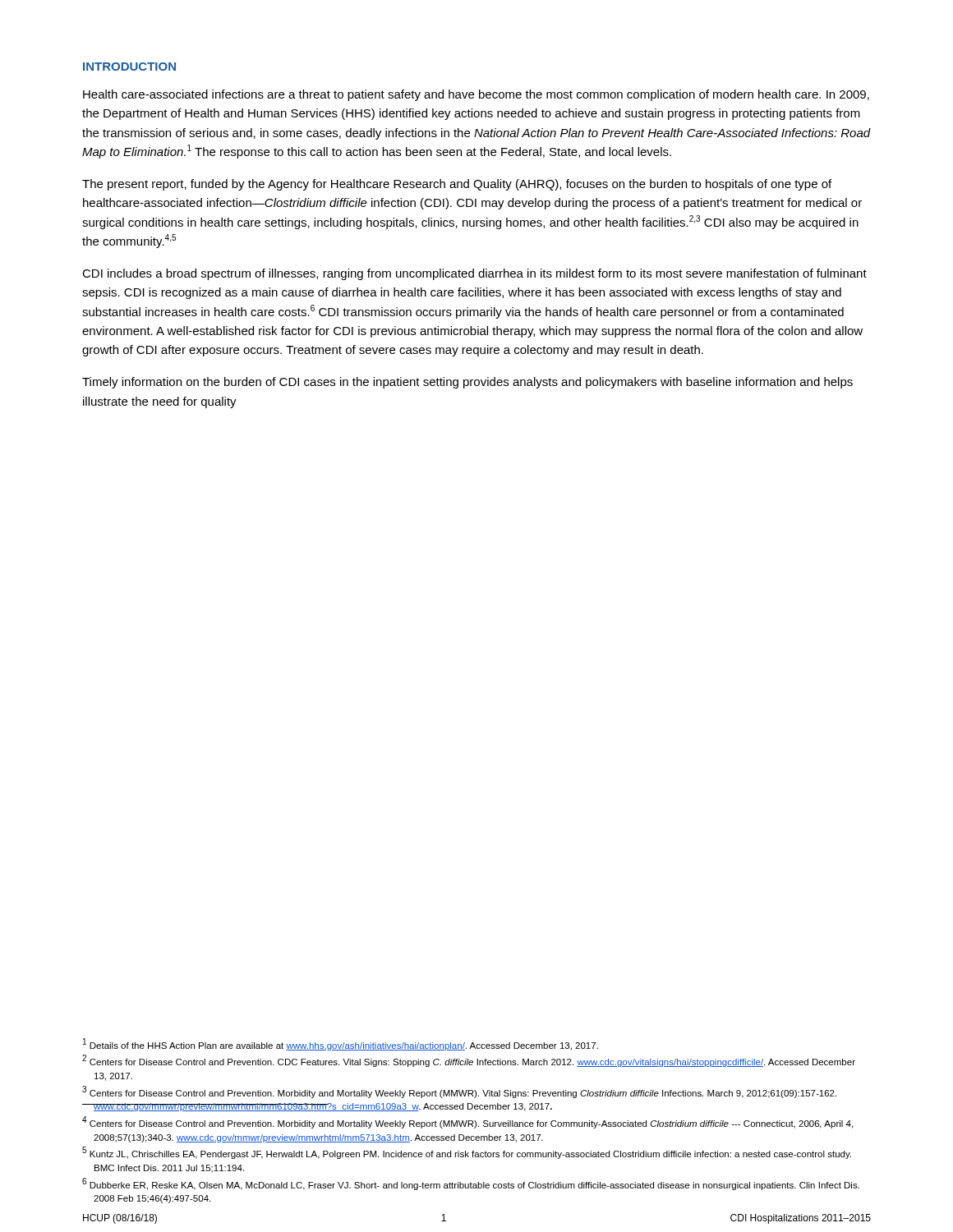Image resolution: width=953 pixels, height=1232 pixels.
Task: Select the element starting "2 Centers for Disease Control and"
Action: (x=469, y=1068)
